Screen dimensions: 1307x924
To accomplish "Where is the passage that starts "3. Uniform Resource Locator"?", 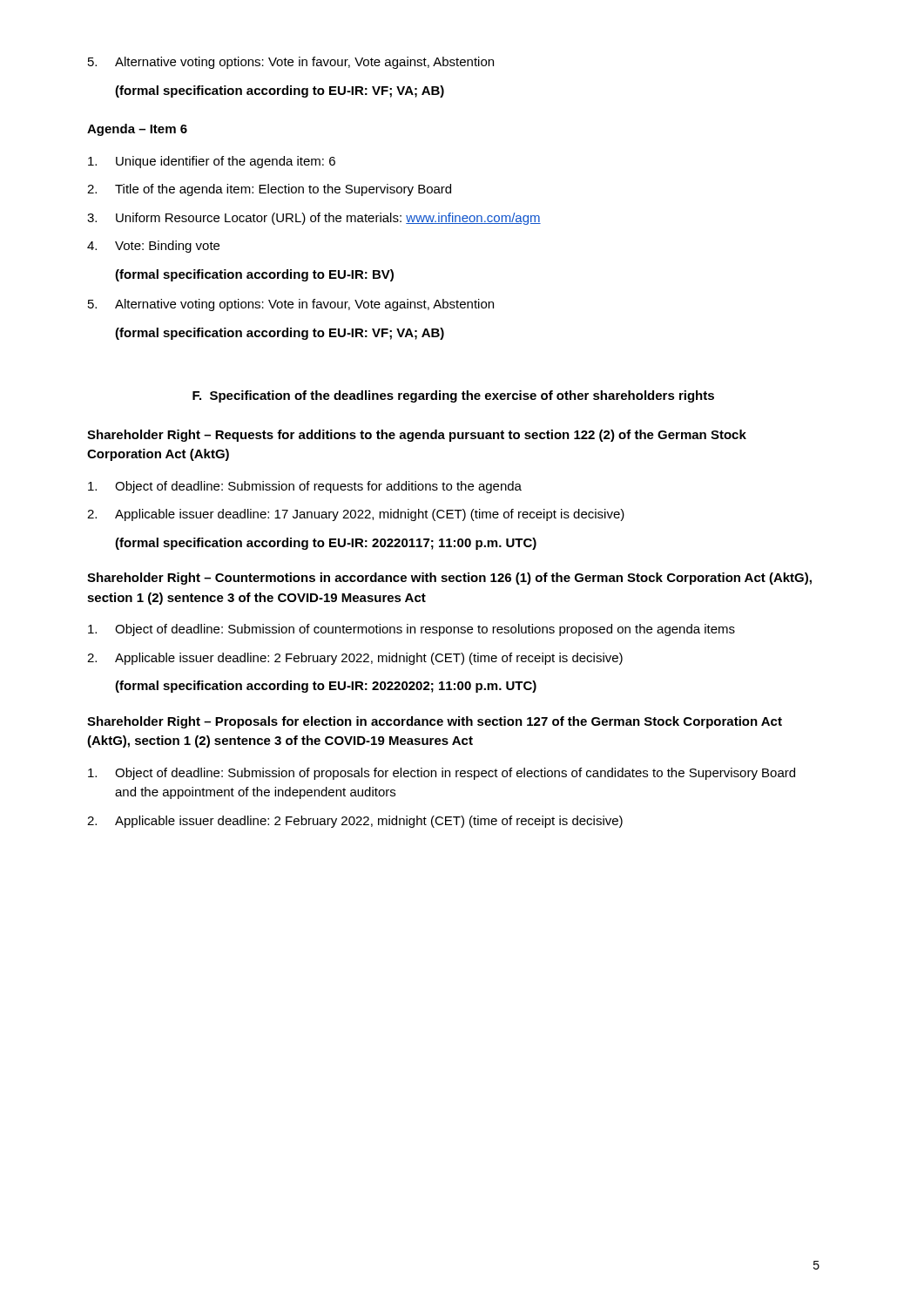I will click(314, 218).
